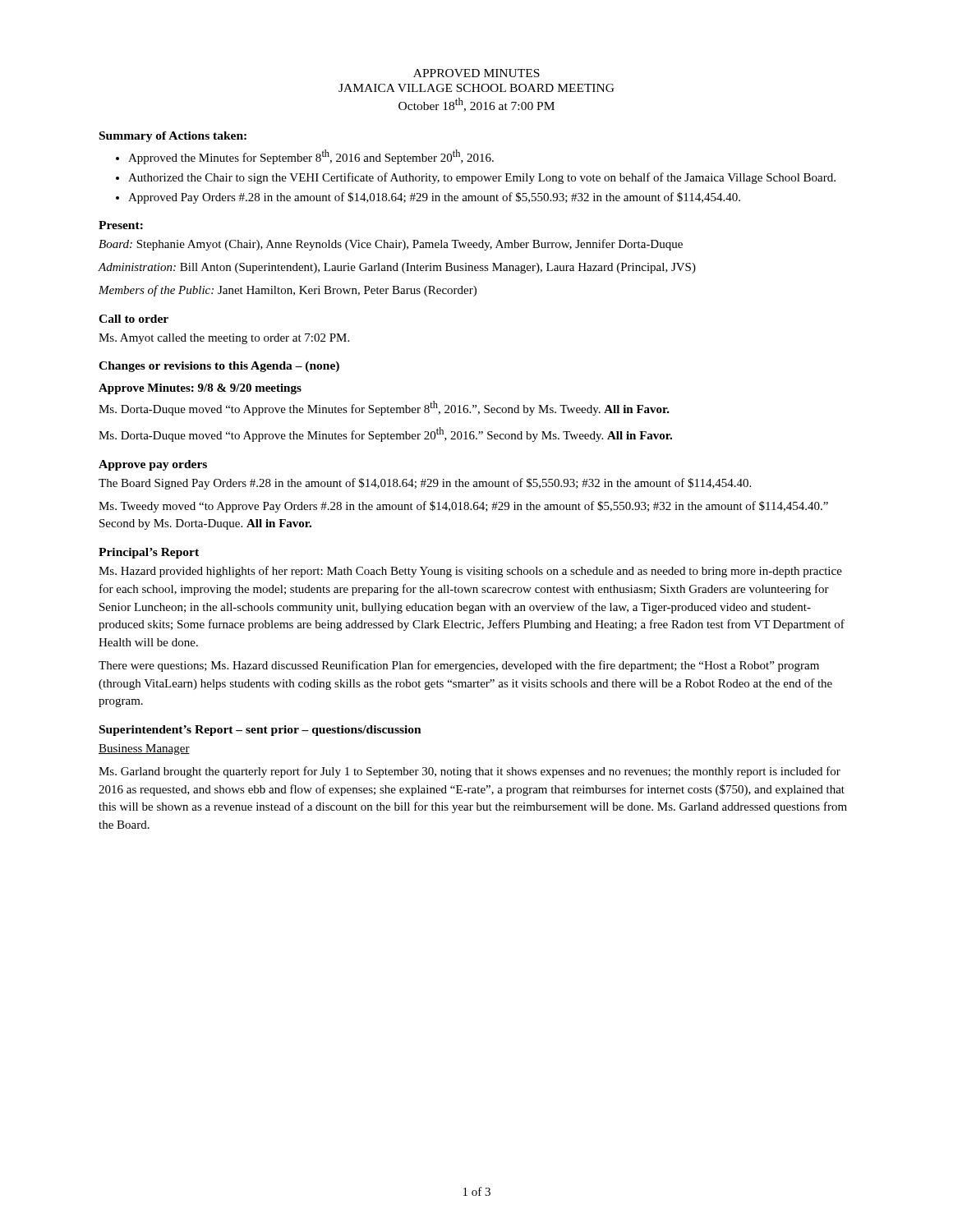Find the element starting "Business Manager"
953x1232 pixels.
point(144,748)
